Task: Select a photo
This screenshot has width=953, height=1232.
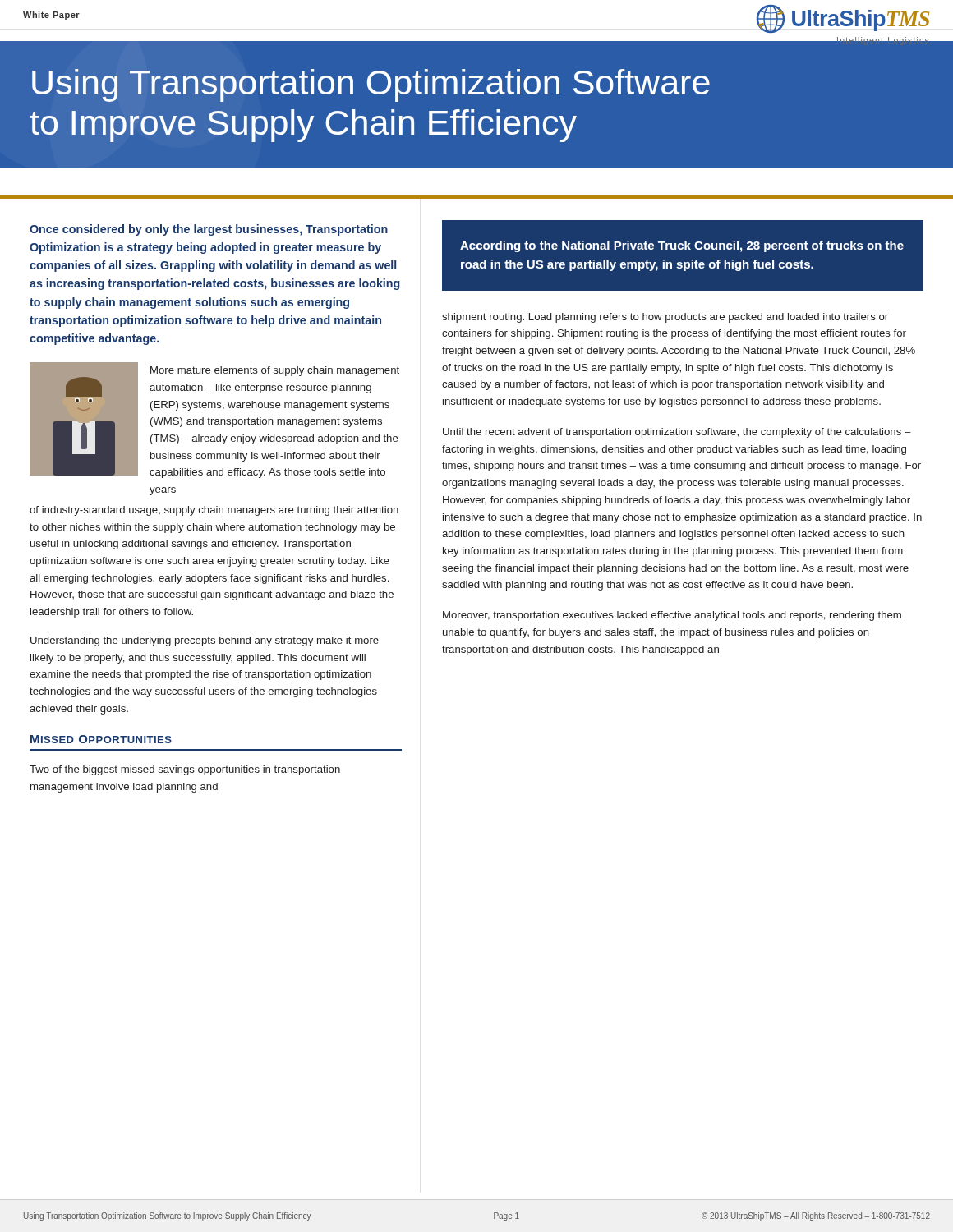Action: point(84,419)
